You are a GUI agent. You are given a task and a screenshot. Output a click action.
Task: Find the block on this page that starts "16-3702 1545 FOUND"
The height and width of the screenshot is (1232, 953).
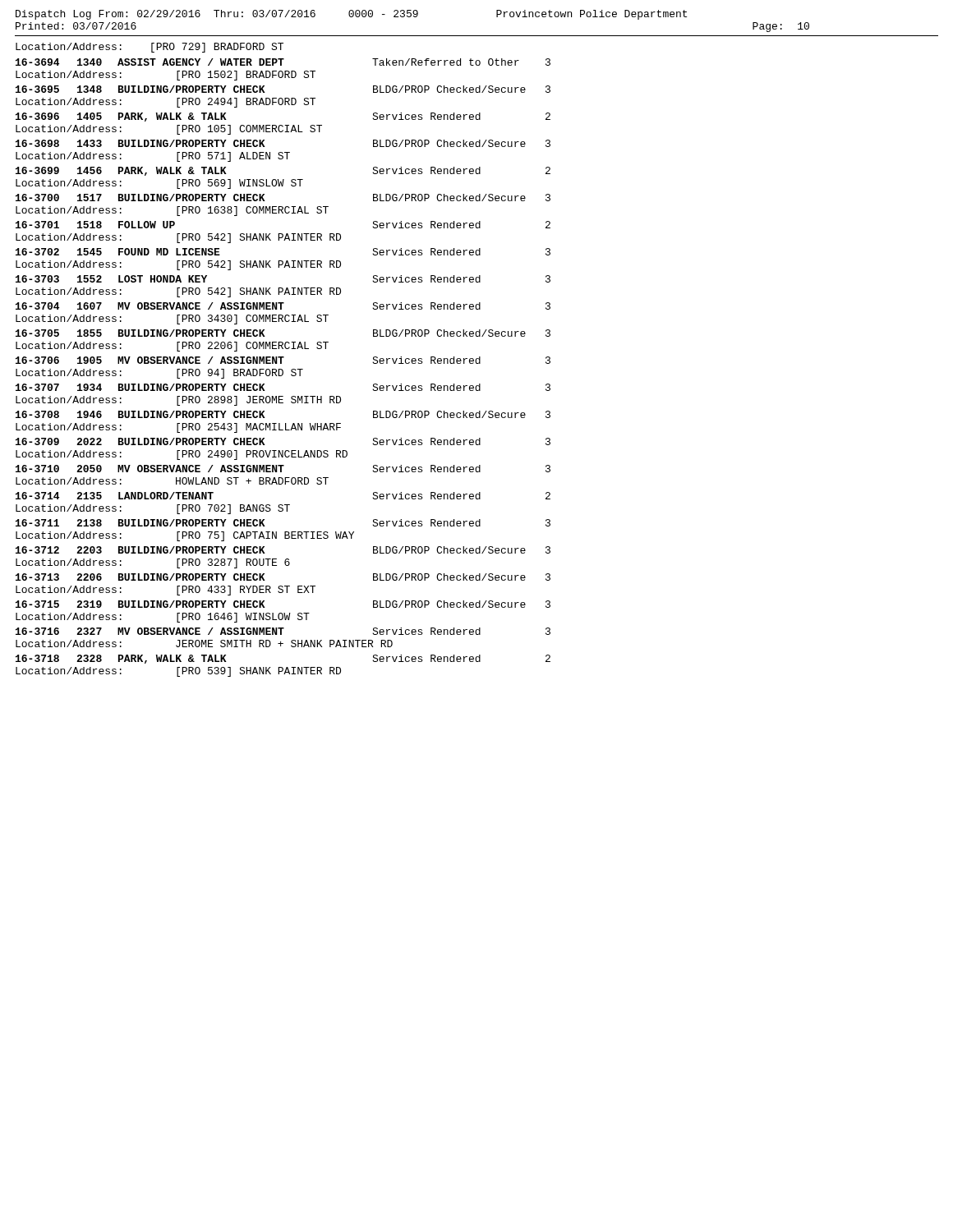click(x=476, y=259)
